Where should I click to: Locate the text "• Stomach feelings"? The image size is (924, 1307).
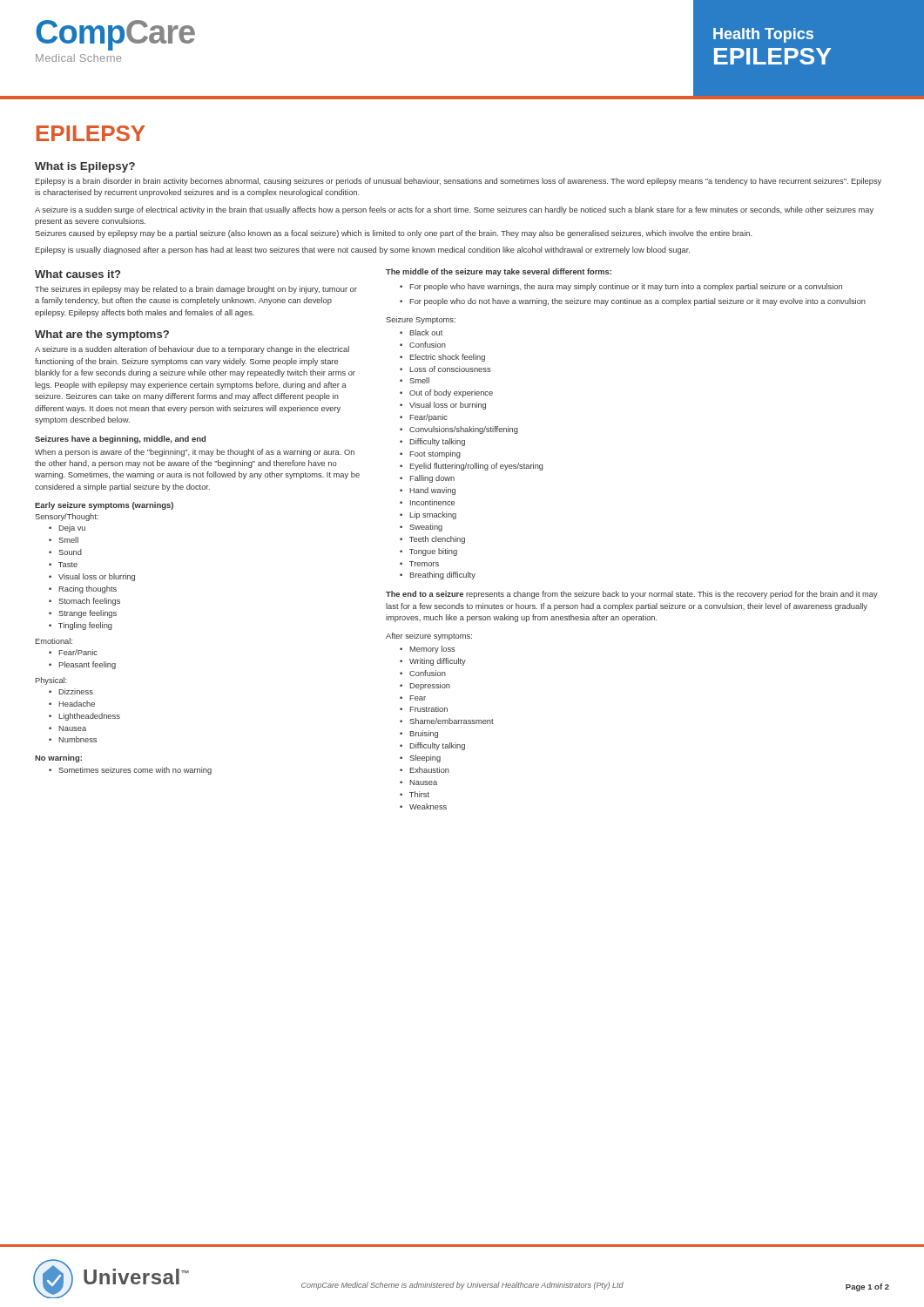(x=85, y=601)
